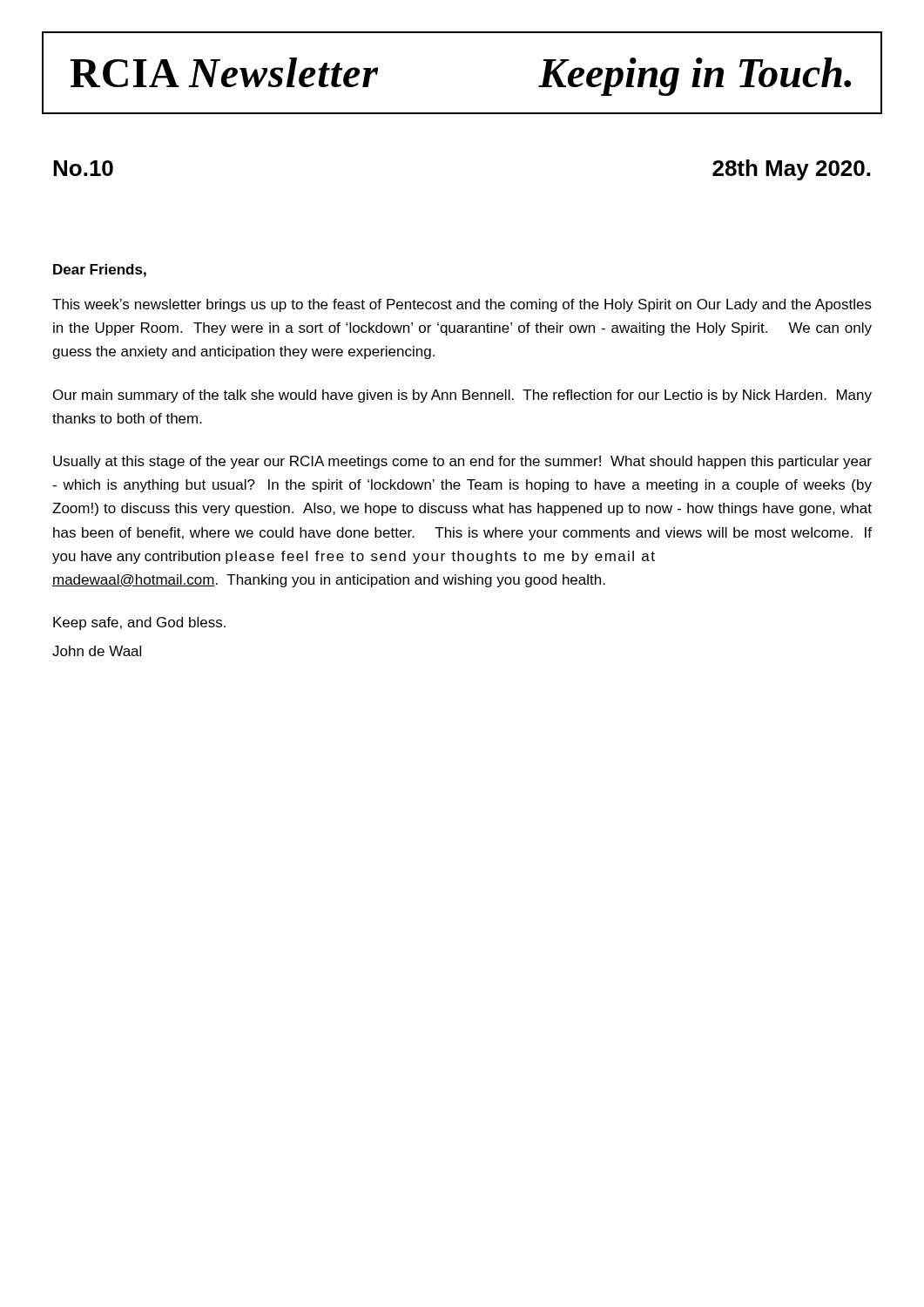Find the text block containing "Usually at this stage of"
The width and height of the screenshot is (924, 1307).
tap(462, 521)
